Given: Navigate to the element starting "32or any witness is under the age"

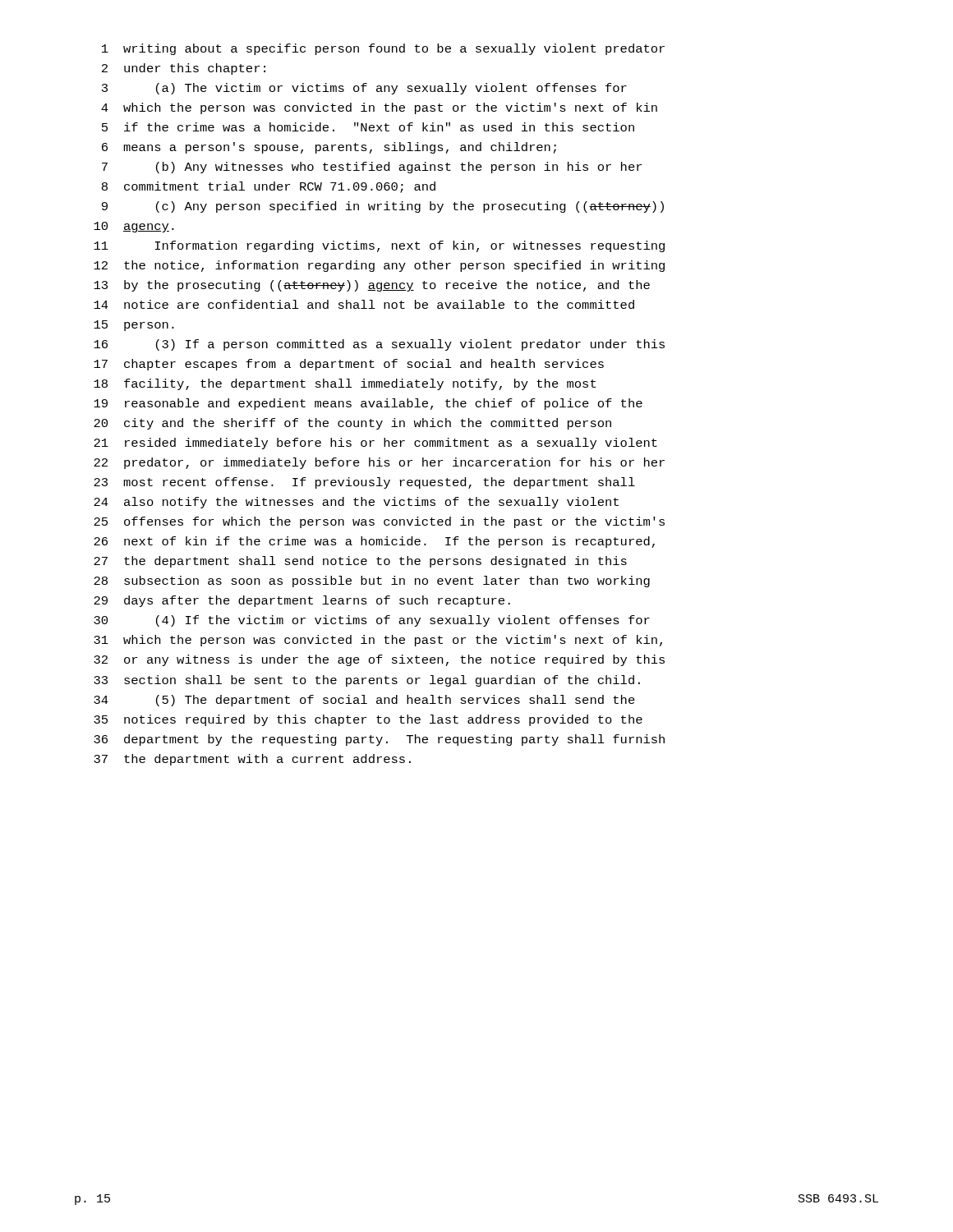Looking at the screenshot, I should pyautogui.click(x=476, y=661).
